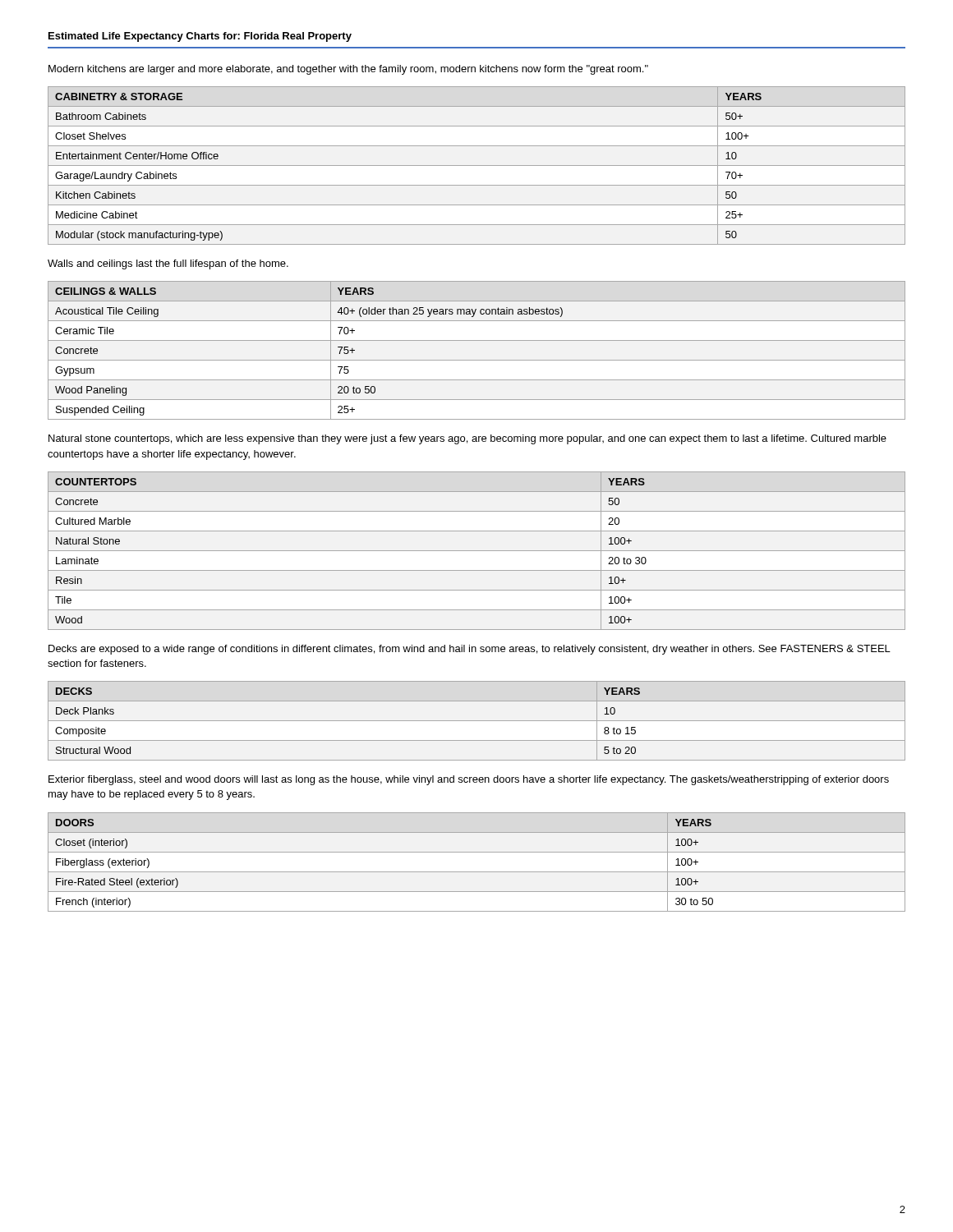Find the table that mentions "Suspended Ceiling"

pos(476,351)
